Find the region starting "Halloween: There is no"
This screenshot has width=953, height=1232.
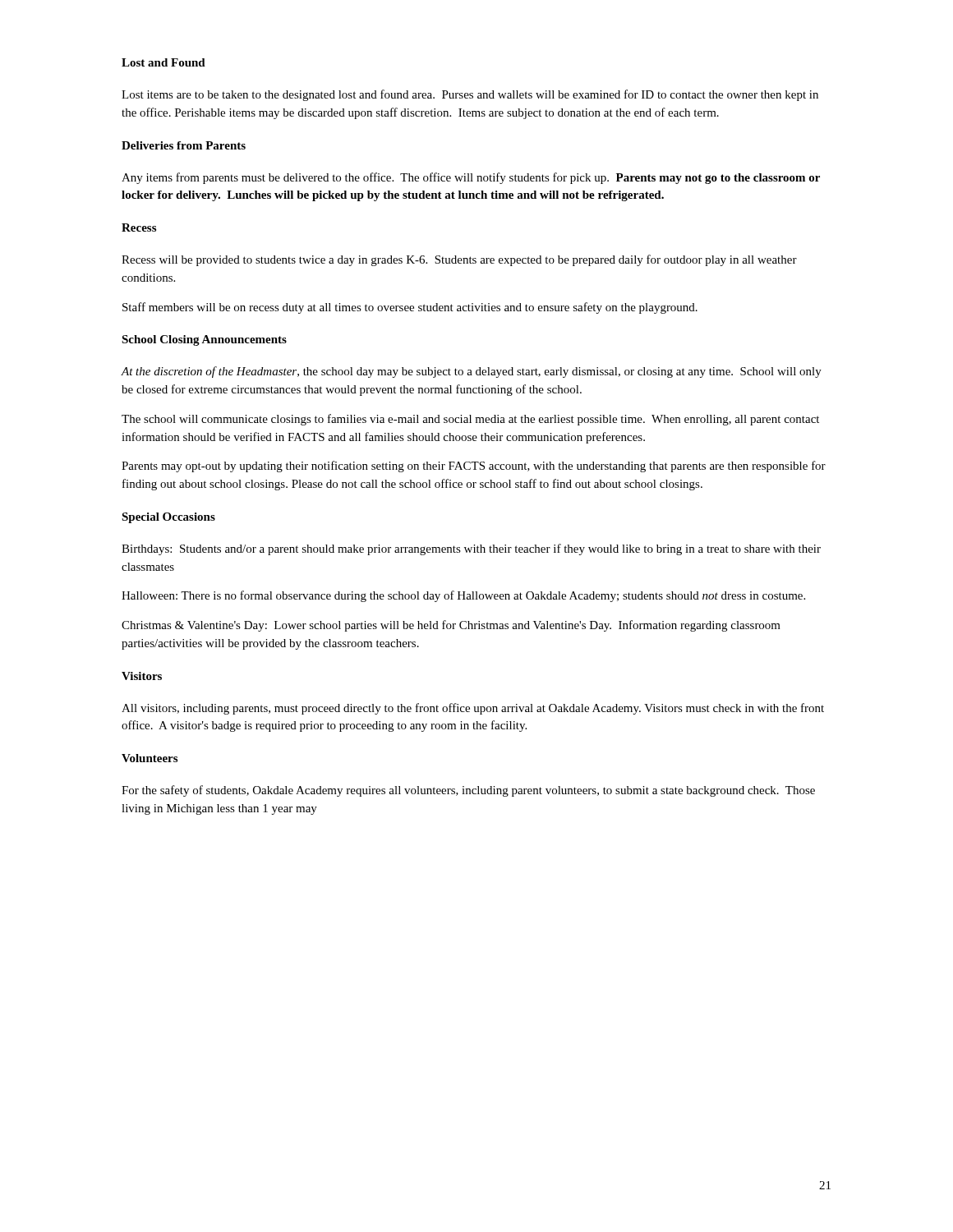[x=476, y=596]
